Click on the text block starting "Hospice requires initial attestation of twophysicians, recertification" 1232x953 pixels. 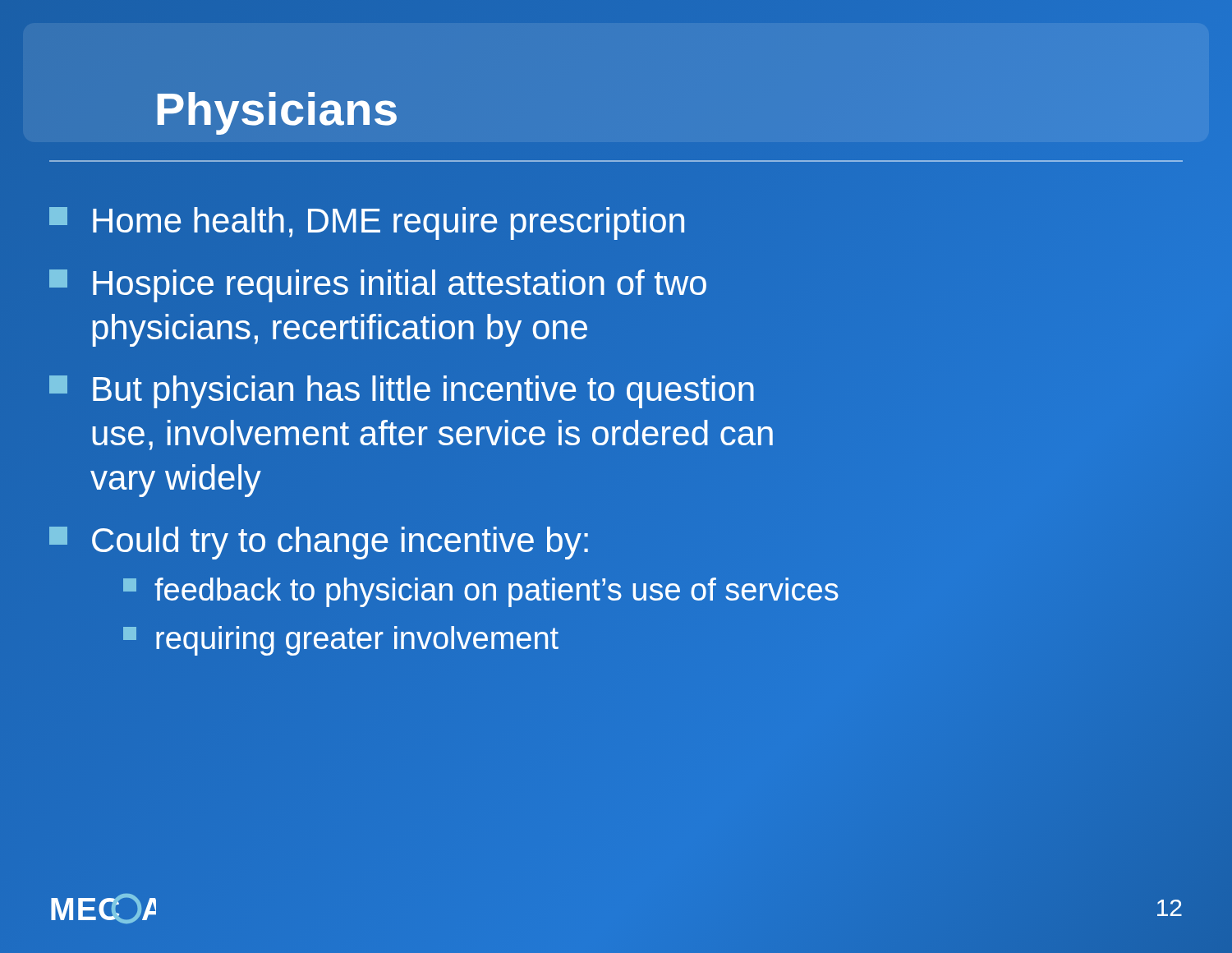pos(379,305)
